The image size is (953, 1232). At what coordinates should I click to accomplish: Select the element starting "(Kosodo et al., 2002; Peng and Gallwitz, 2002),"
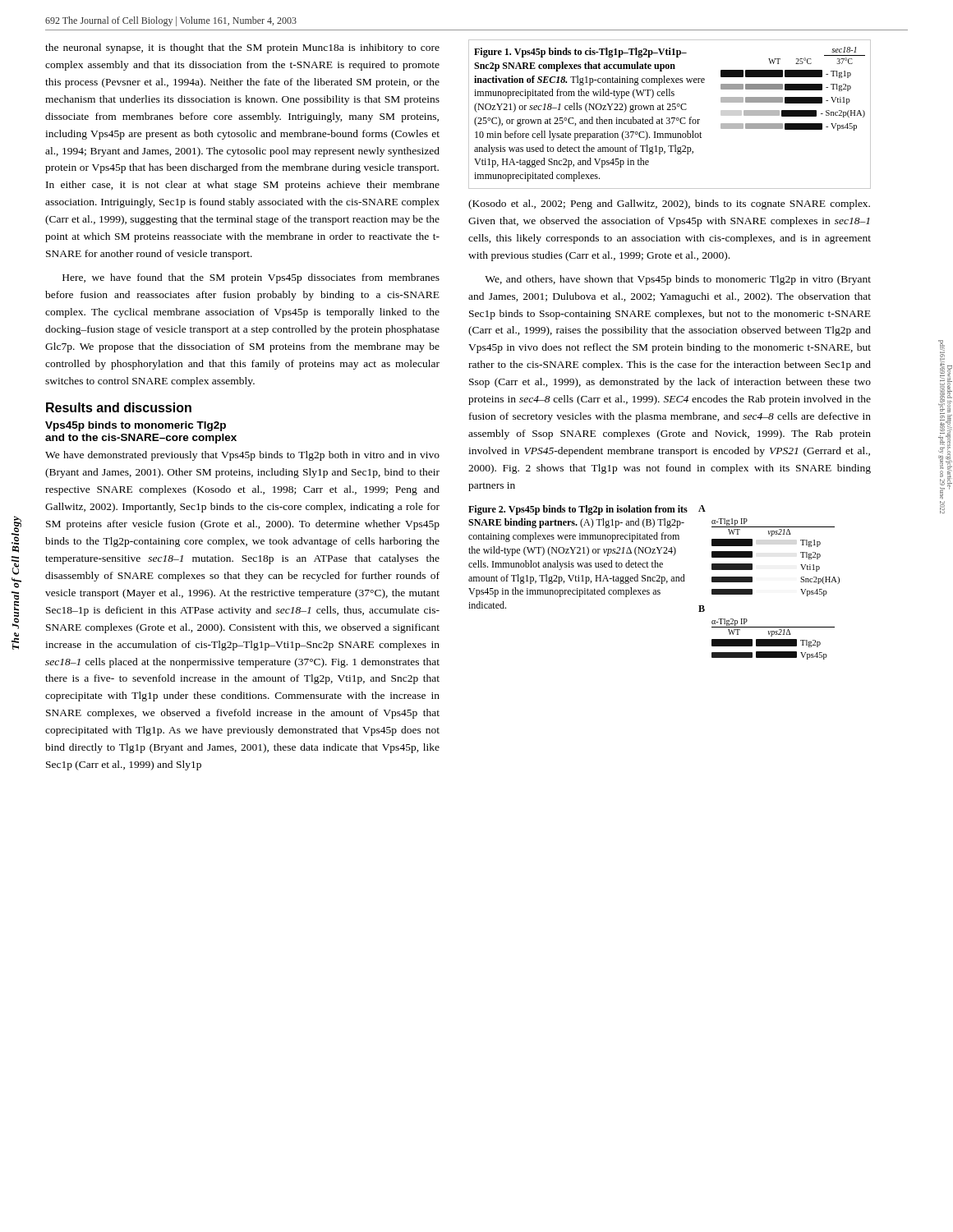tap(670, 345)
